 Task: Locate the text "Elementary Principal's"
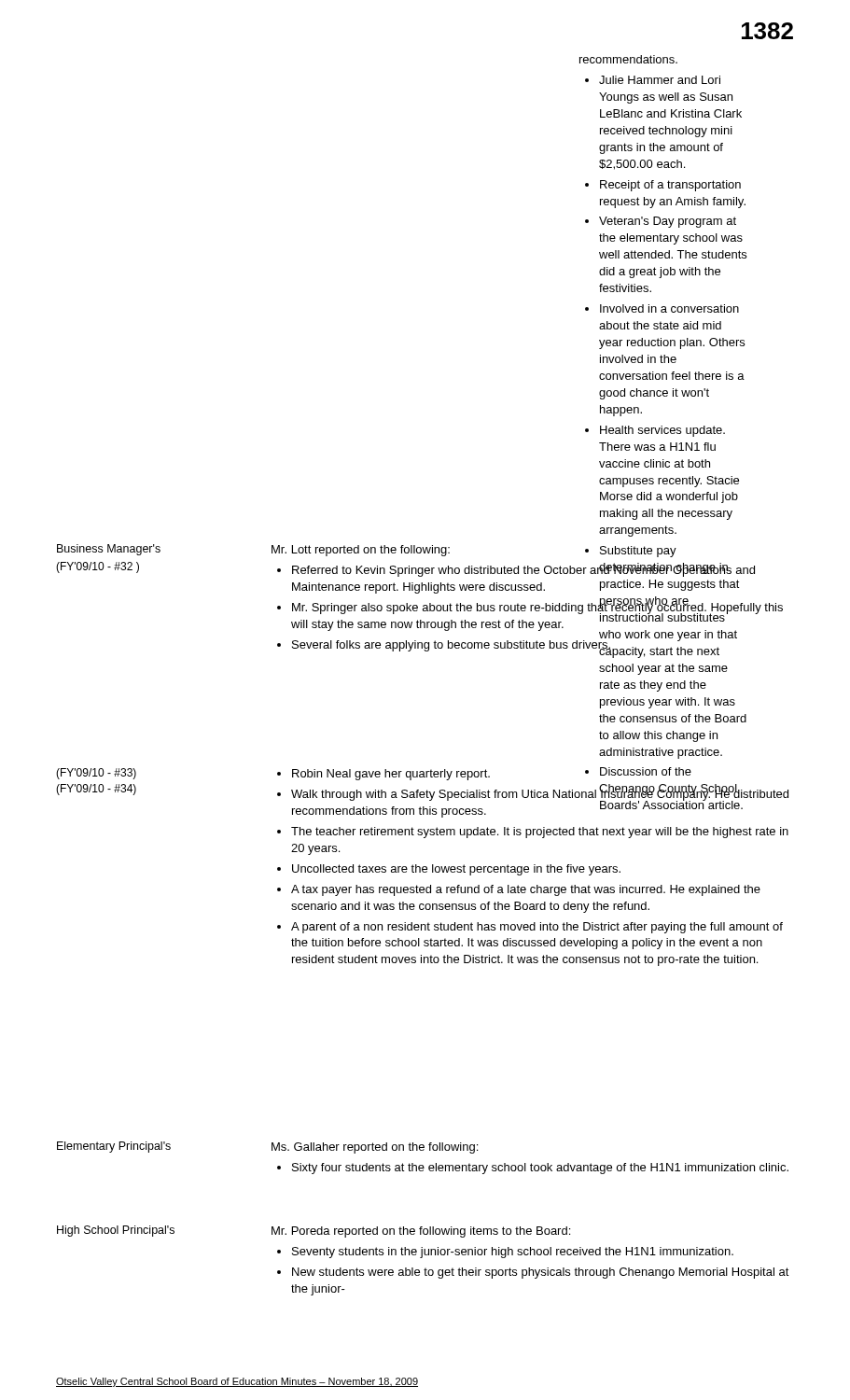pos(114,1146)
